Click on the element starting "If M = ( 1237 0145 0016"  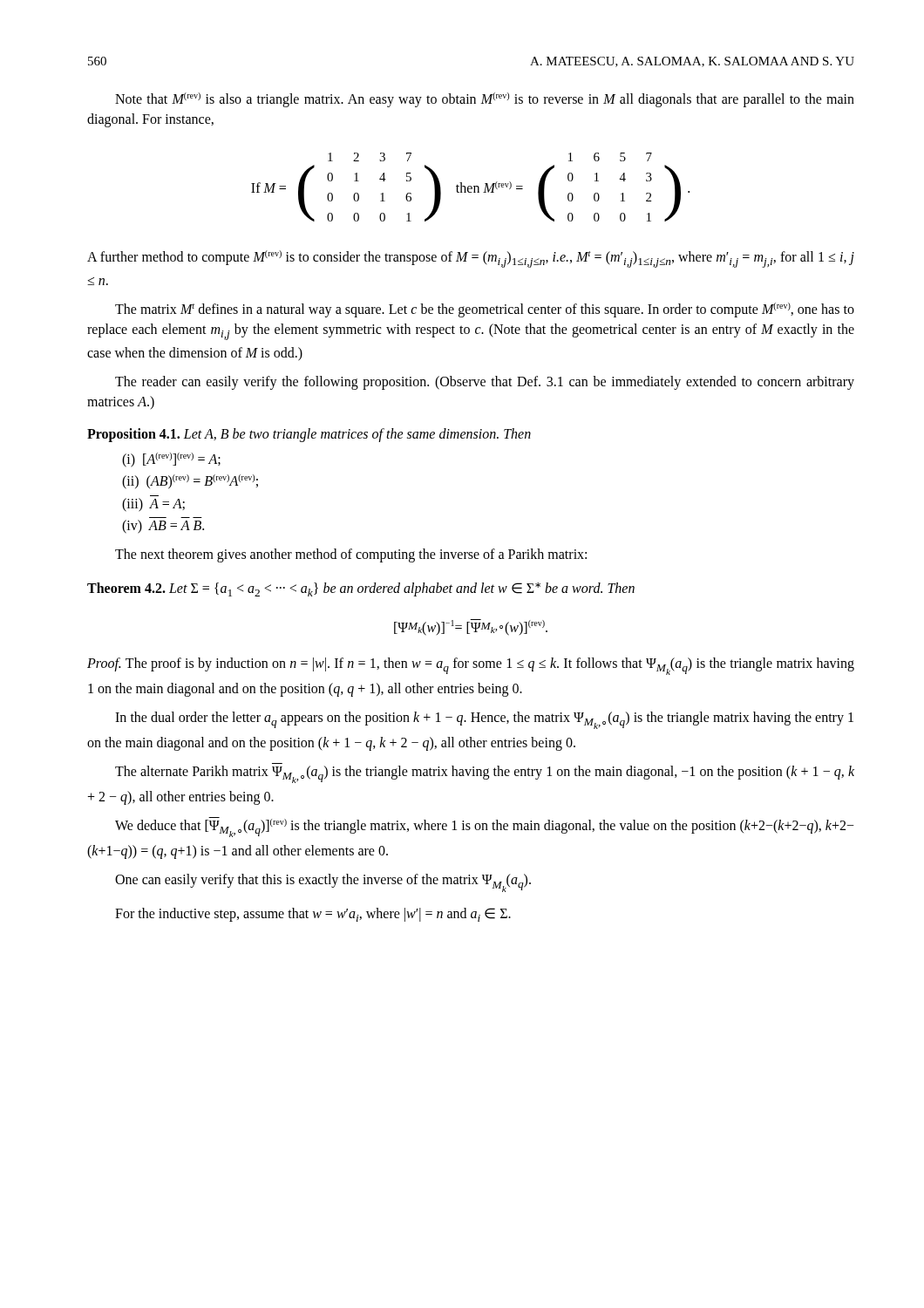(471, 188)
